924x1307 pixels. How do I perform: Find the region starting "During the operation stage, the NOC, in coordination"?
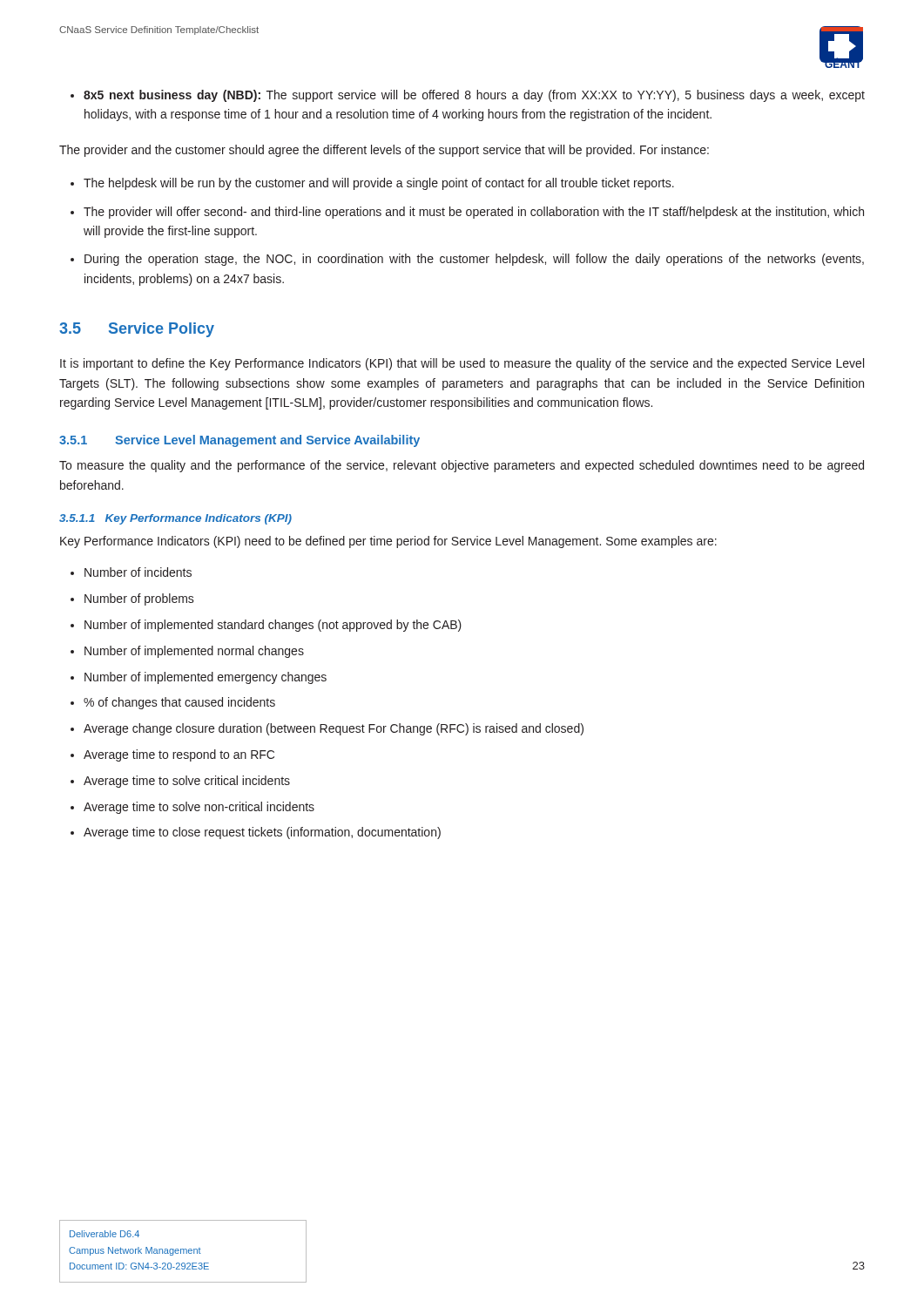pos(474,269)
